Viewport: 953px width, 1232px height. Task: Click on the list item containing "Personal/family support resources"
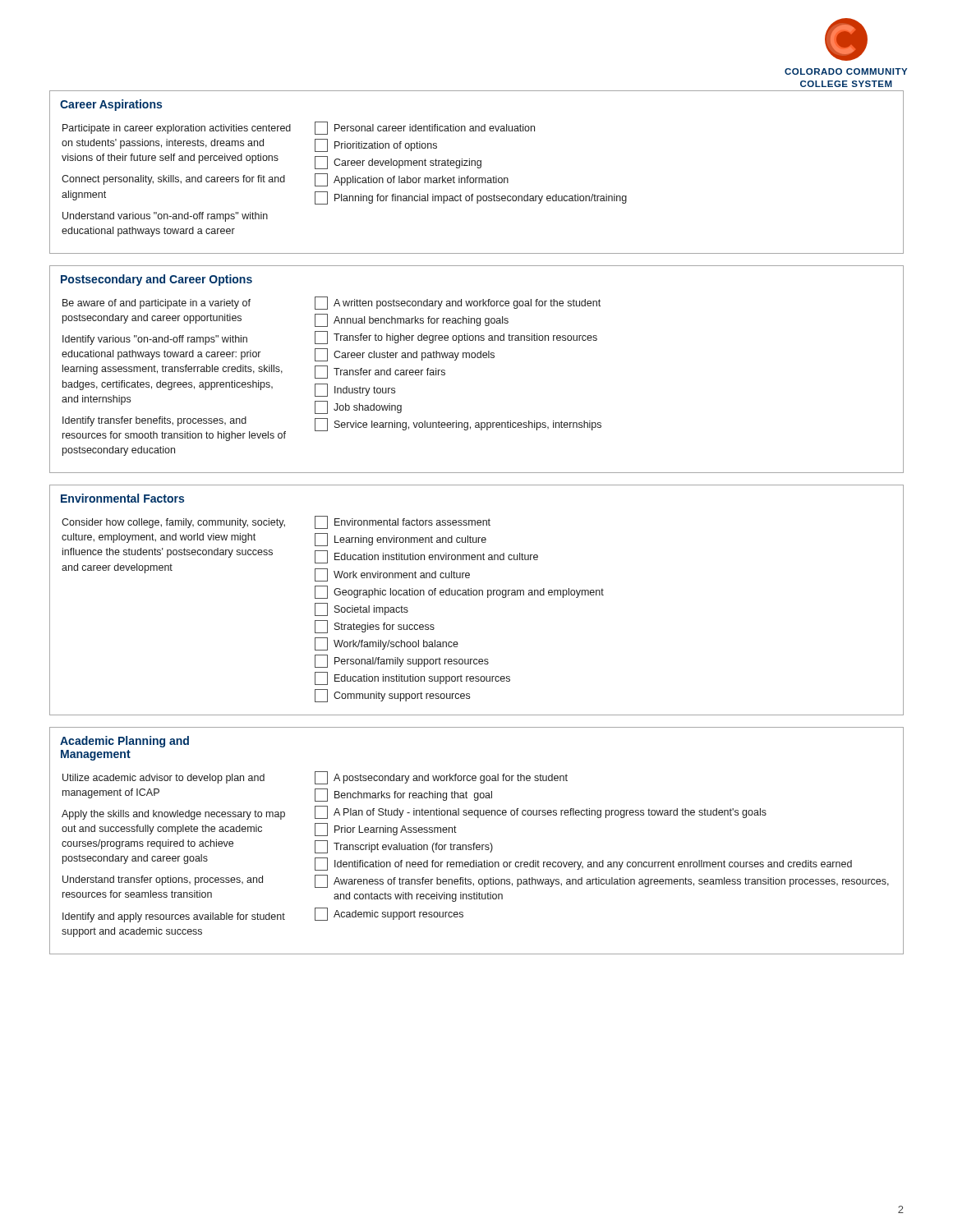coord(402,661)
